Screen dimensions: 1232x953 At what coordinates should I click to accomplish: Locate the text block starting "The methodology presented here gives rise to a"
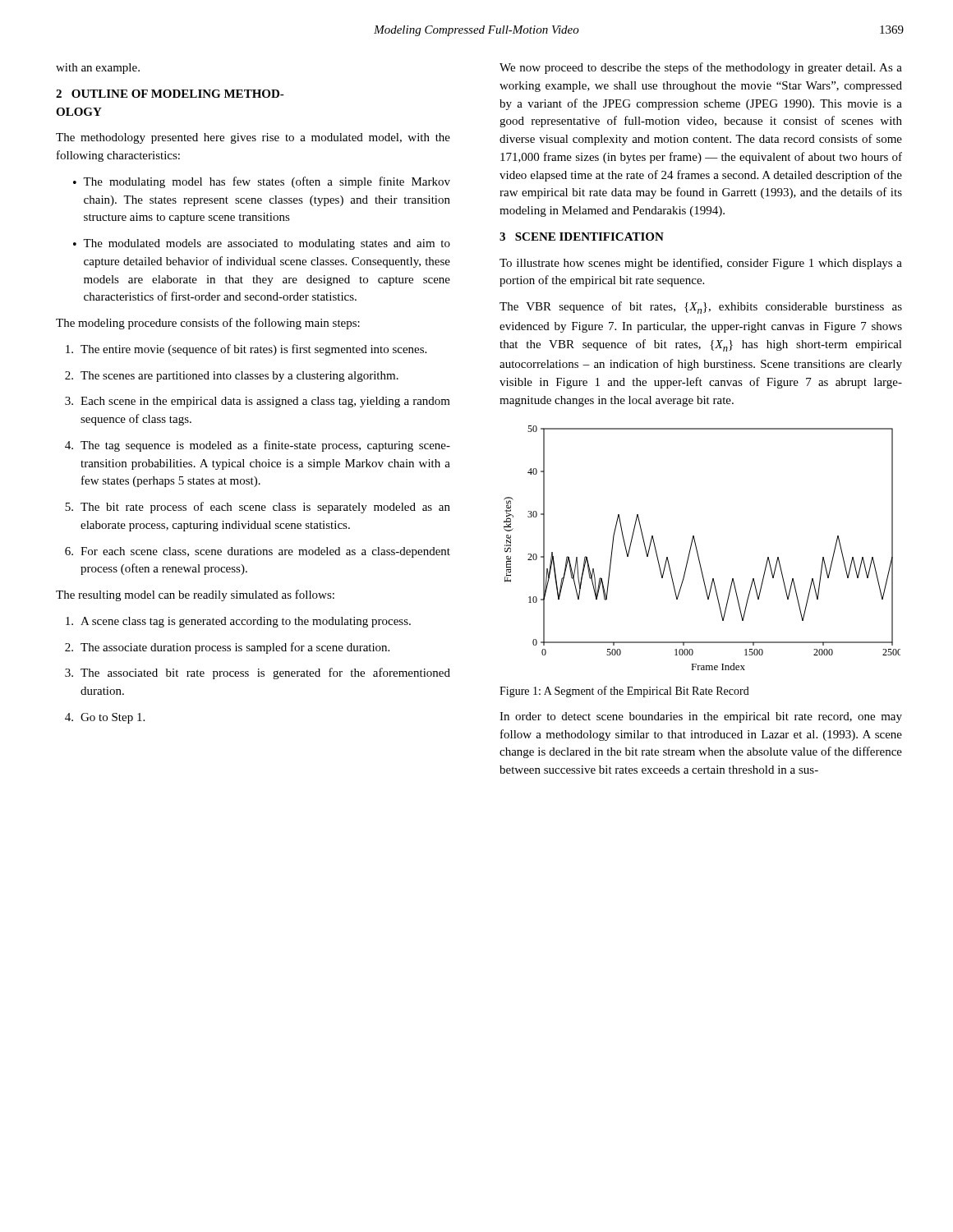(253, 147)
